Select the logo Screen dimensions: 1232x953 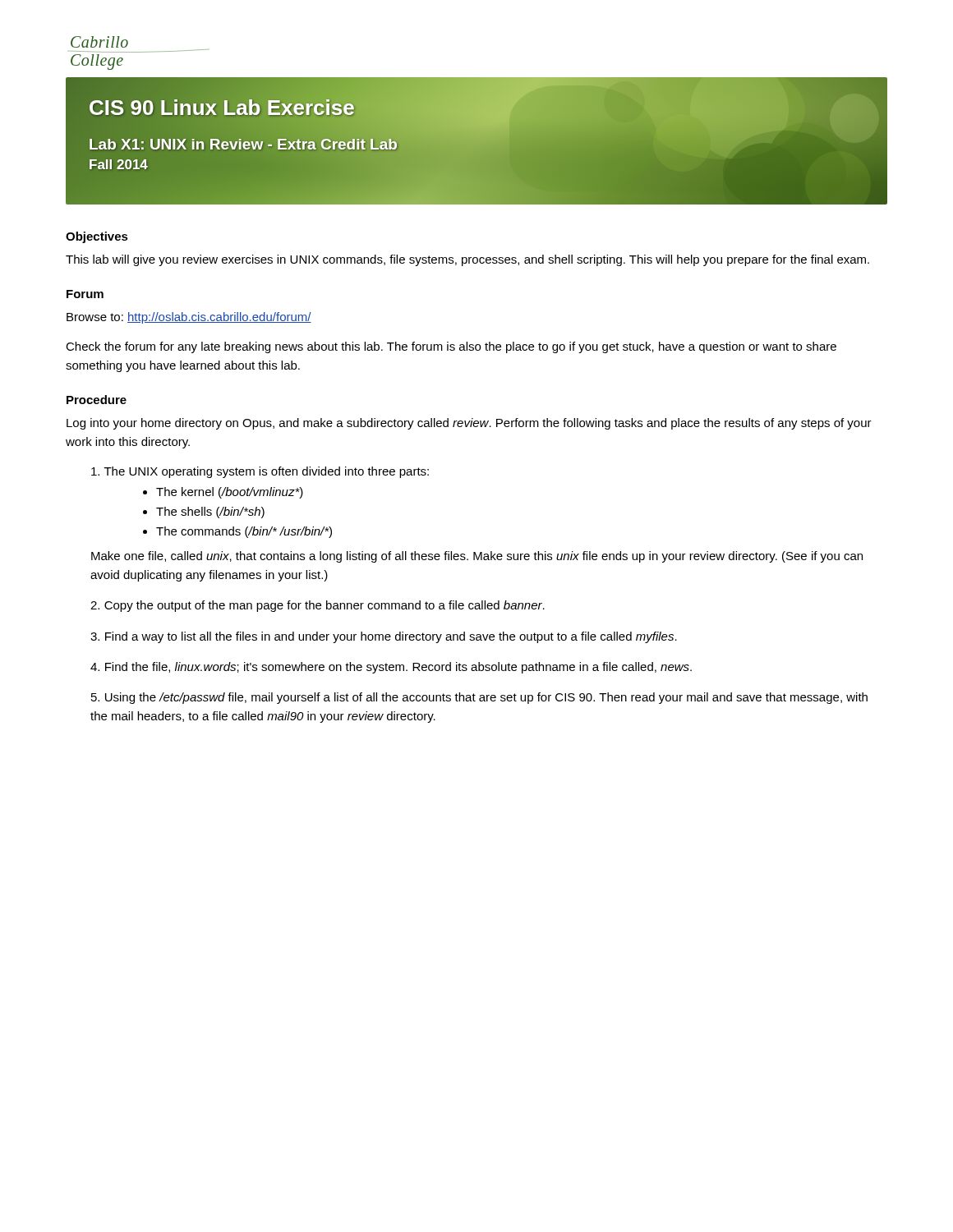476,48
